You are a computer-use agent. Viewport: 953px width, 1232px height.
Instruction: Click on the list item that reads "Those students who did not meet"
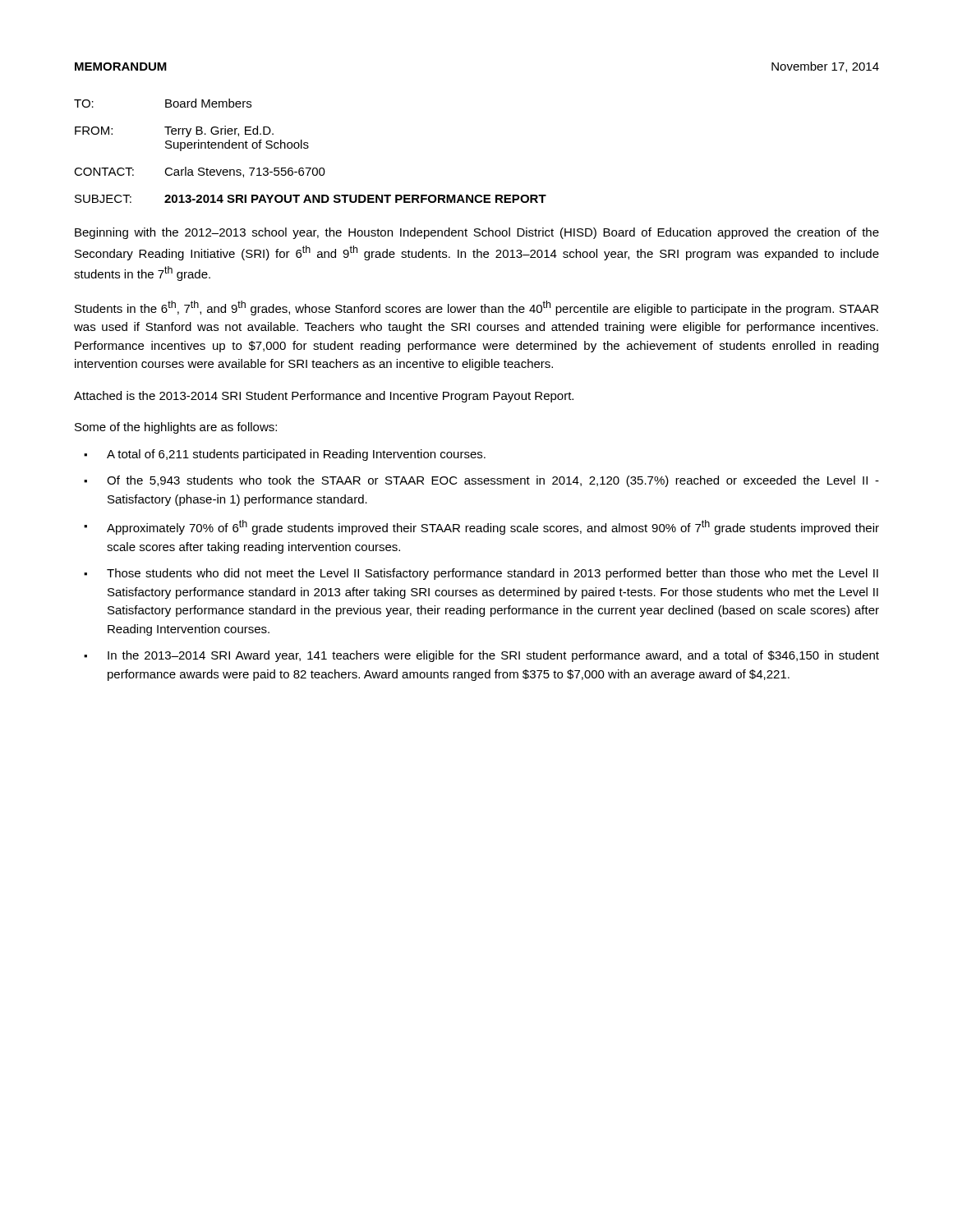(x=493, y=601)
